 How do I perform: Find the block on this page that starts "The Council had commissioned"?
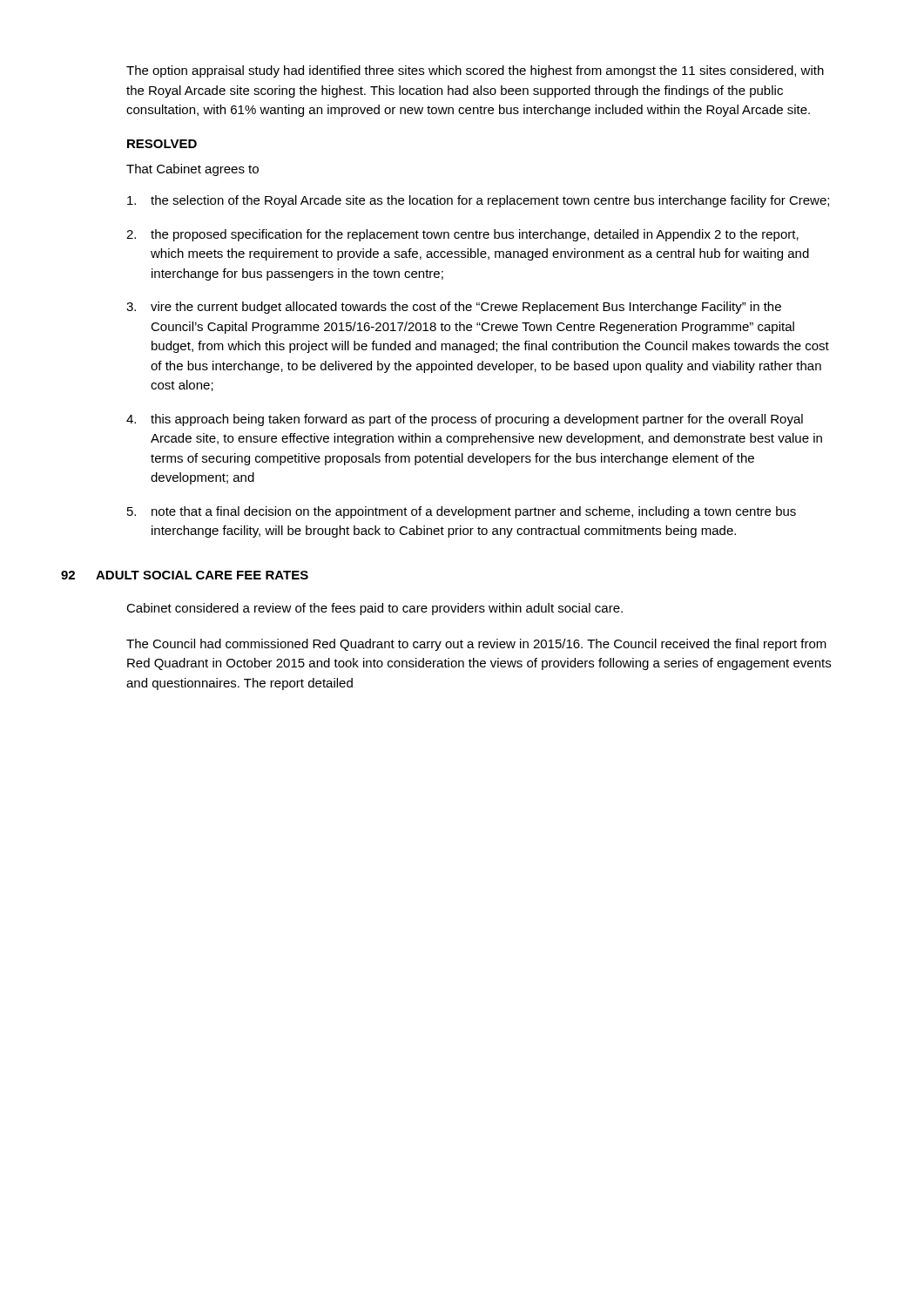479,663
